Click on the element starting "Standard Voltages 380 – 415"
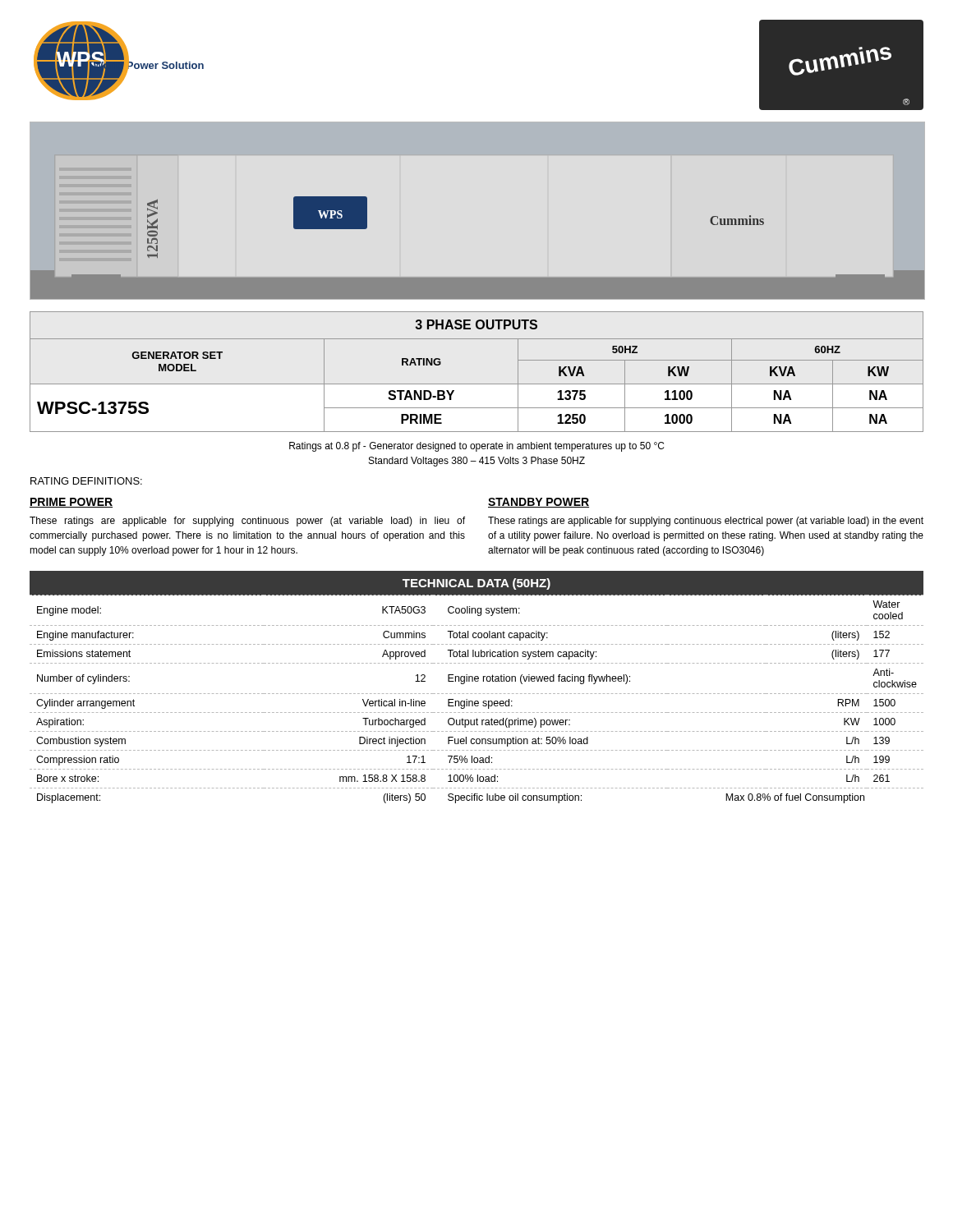Image resolution: width=953 pixels, height=1232 pixels. [476, 461]
